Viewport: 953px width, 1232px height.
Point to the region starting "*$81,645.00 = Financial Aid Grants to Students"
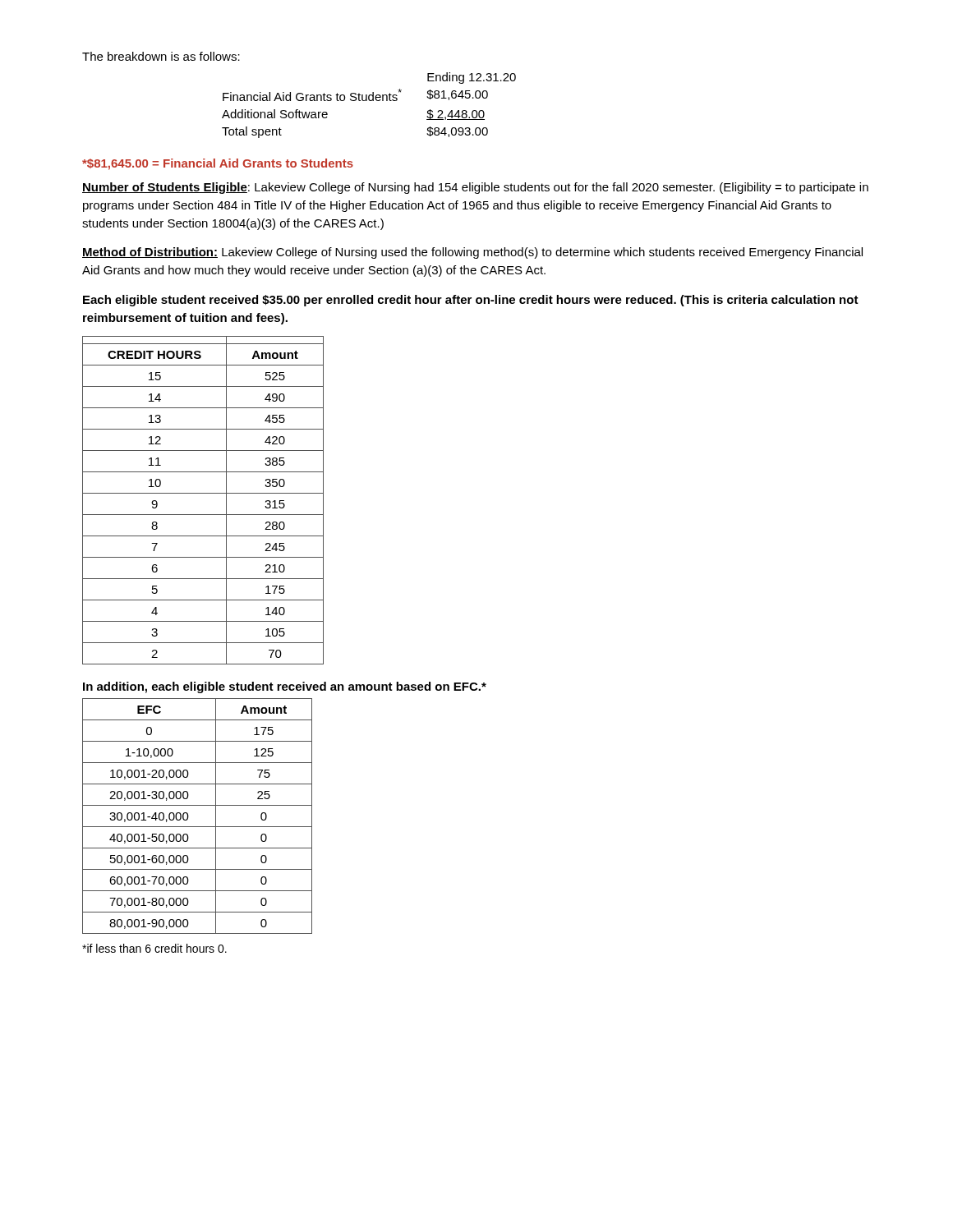coord(218,163)
